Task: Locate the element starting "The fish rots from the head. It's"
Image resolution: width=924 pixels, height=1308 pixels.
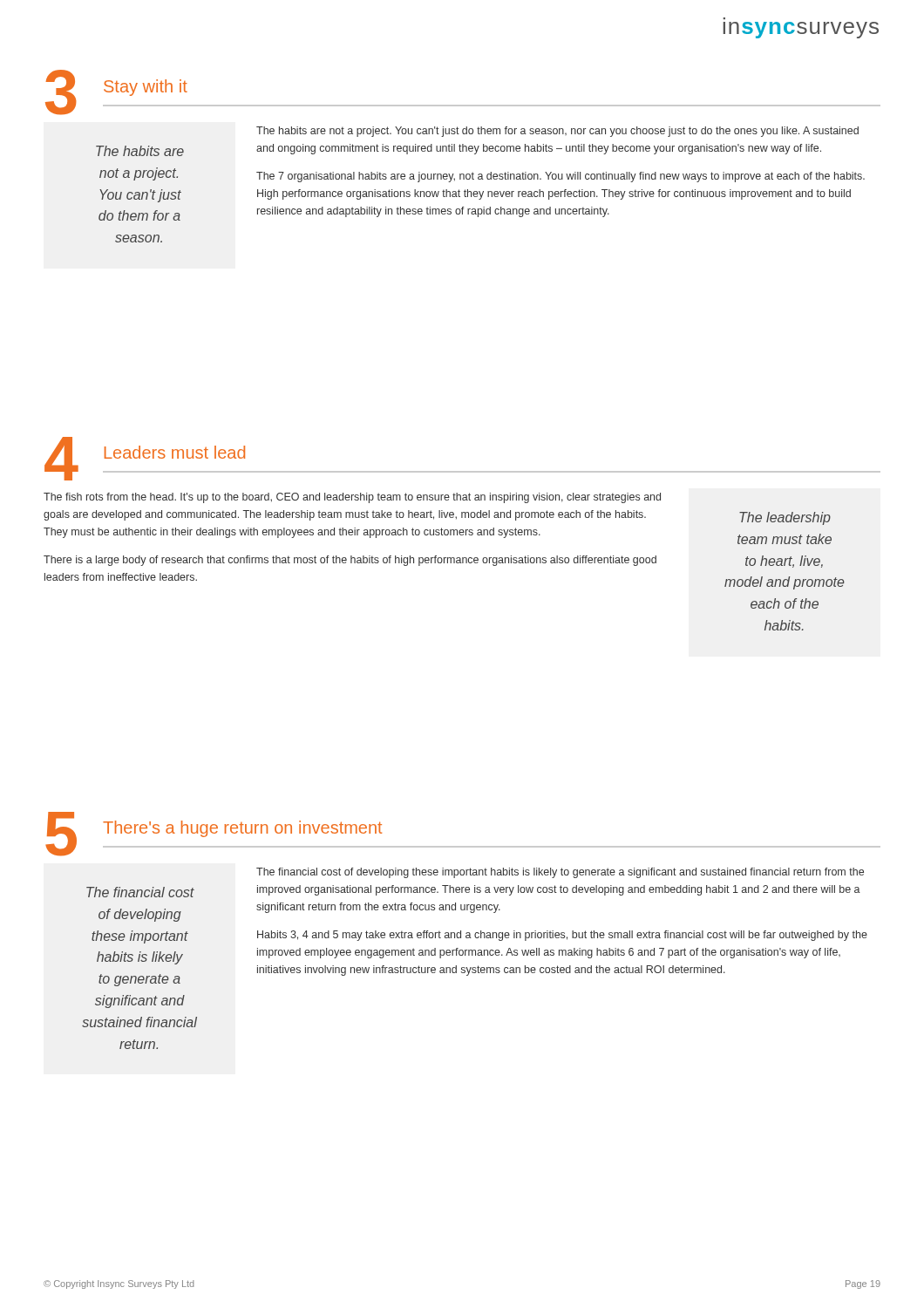Action: (353, 514)
